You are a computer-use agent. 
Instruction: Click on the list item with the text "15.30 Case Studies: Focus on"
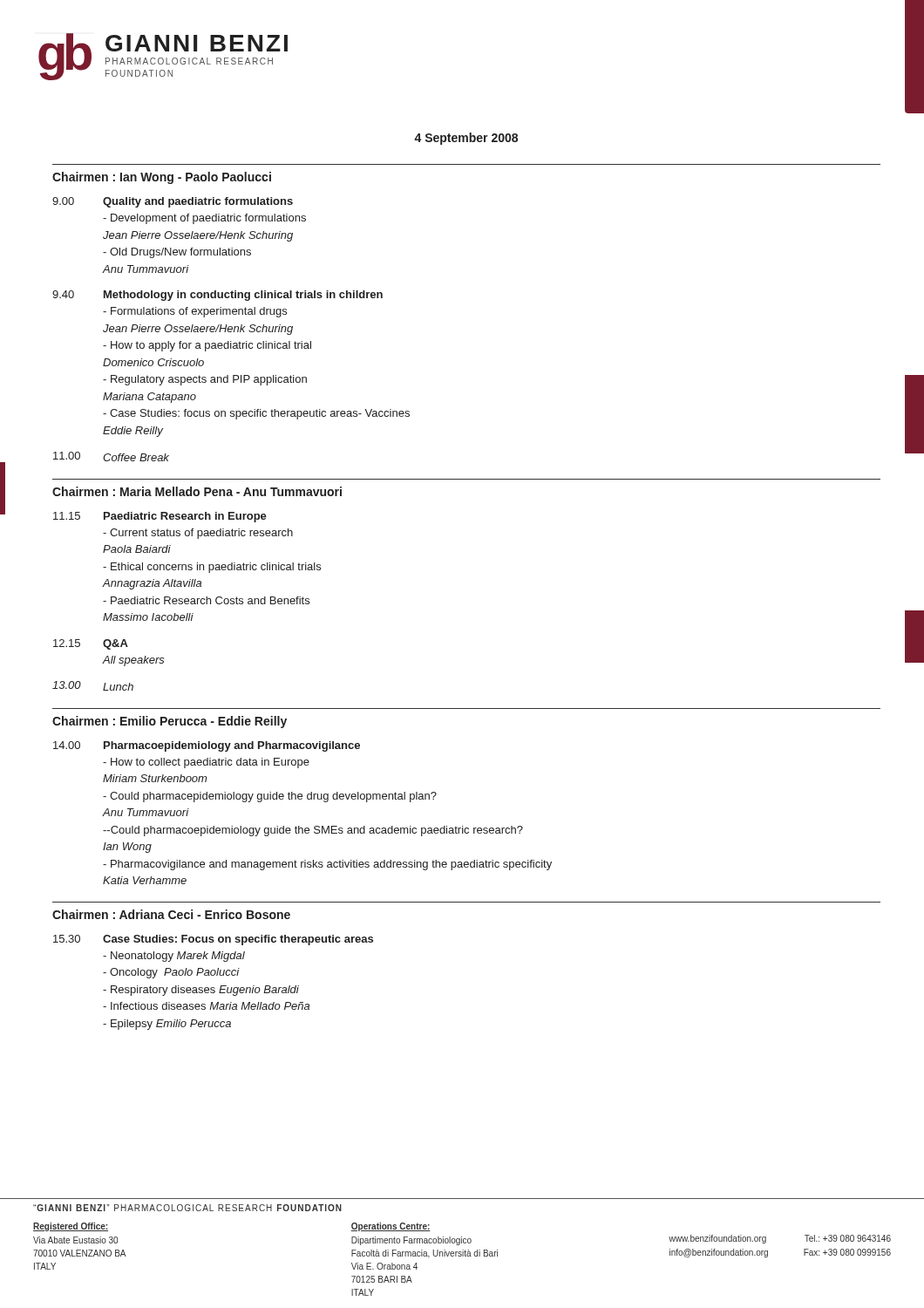213,940
